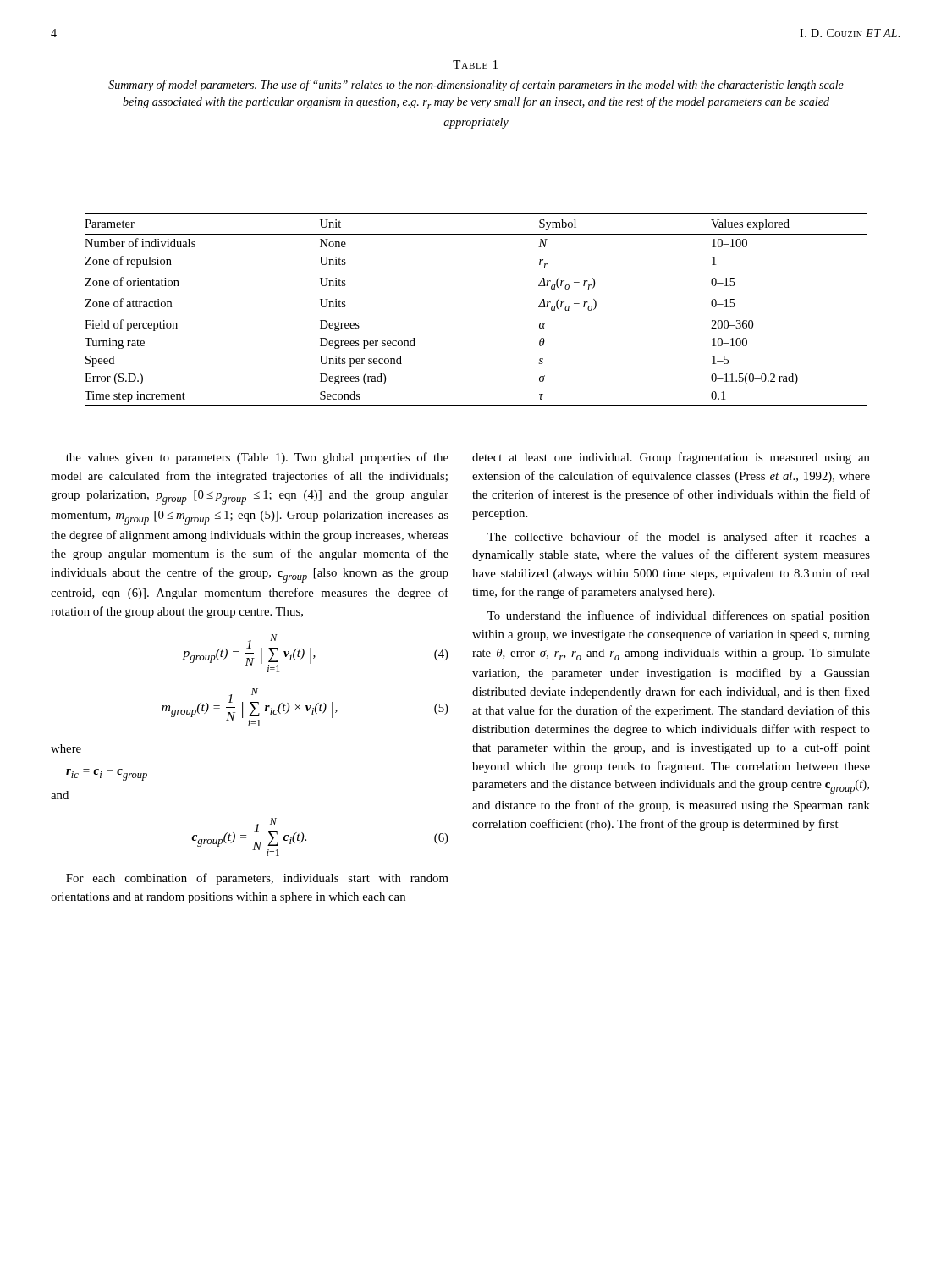Find the region starting "detect at least one individual. Group fragmentation"
Screen dimensions: 1270x952
pyautogui.click(x=671, y=485)
